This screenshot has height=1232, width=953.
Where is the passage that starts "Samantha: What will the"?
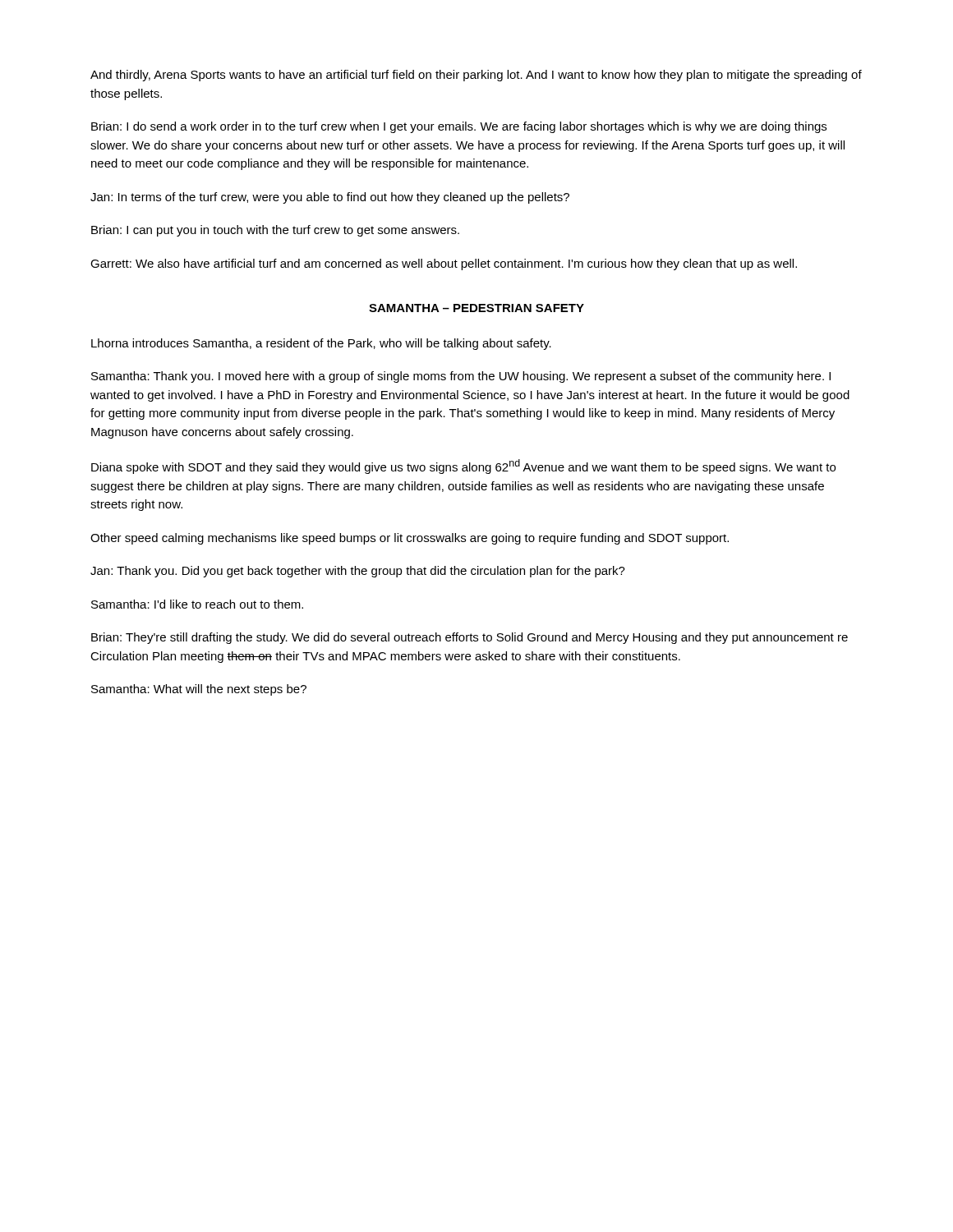click(199, 689)
